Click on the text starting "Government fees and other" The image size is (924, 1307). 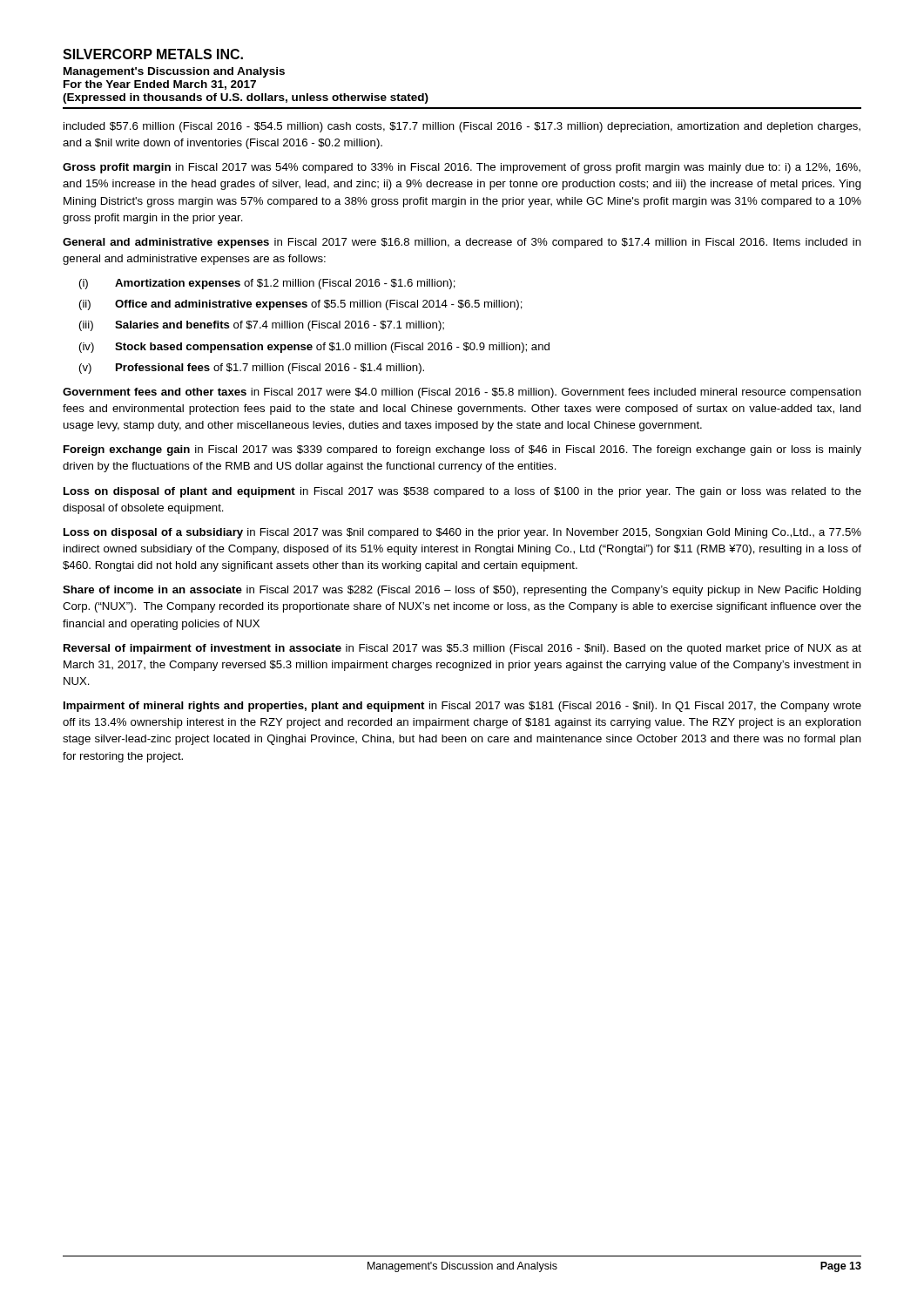pos(462,408)
